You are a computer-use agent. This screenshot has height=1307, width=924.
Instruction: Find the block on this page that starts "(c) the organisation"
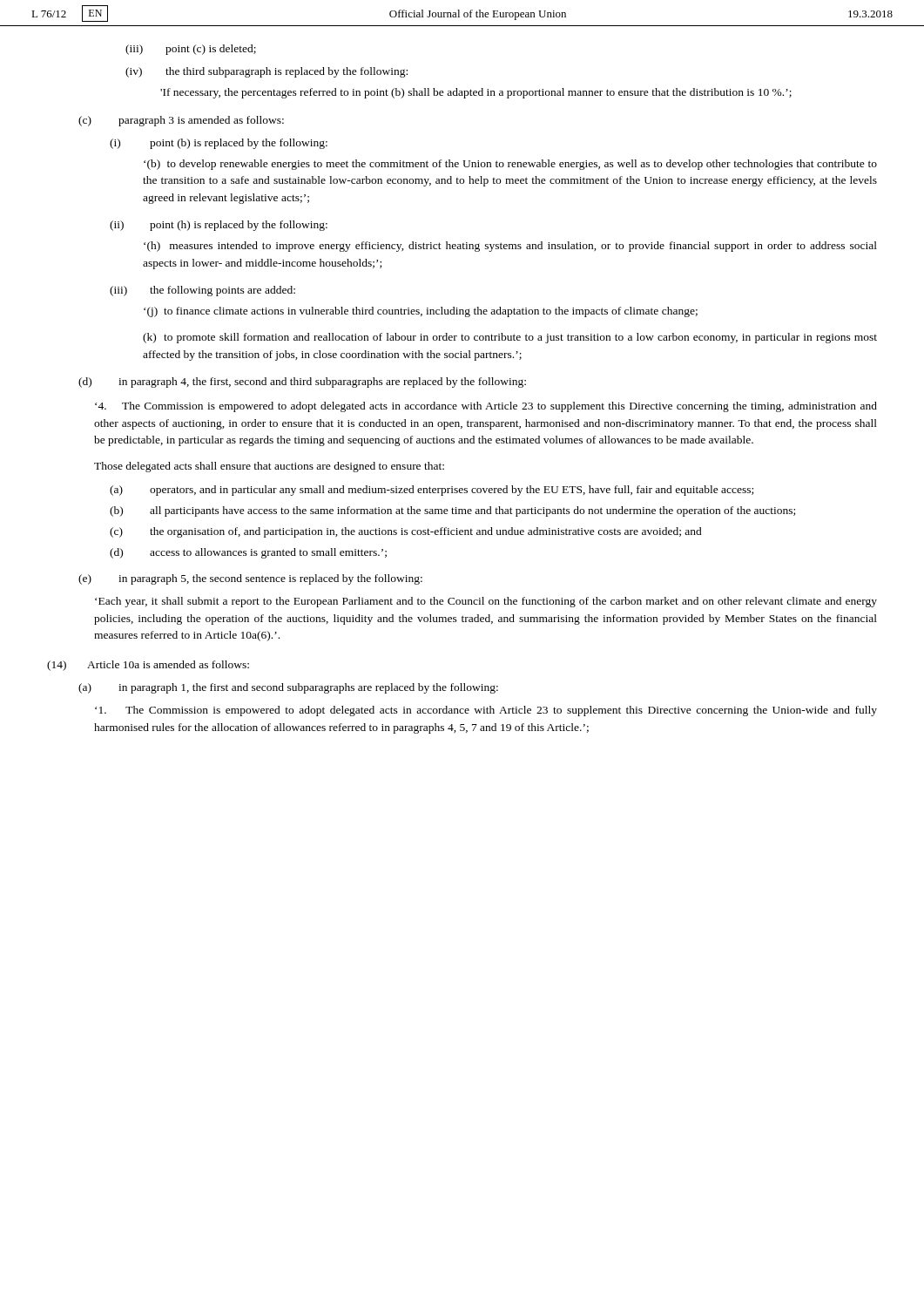pos(406,532)
